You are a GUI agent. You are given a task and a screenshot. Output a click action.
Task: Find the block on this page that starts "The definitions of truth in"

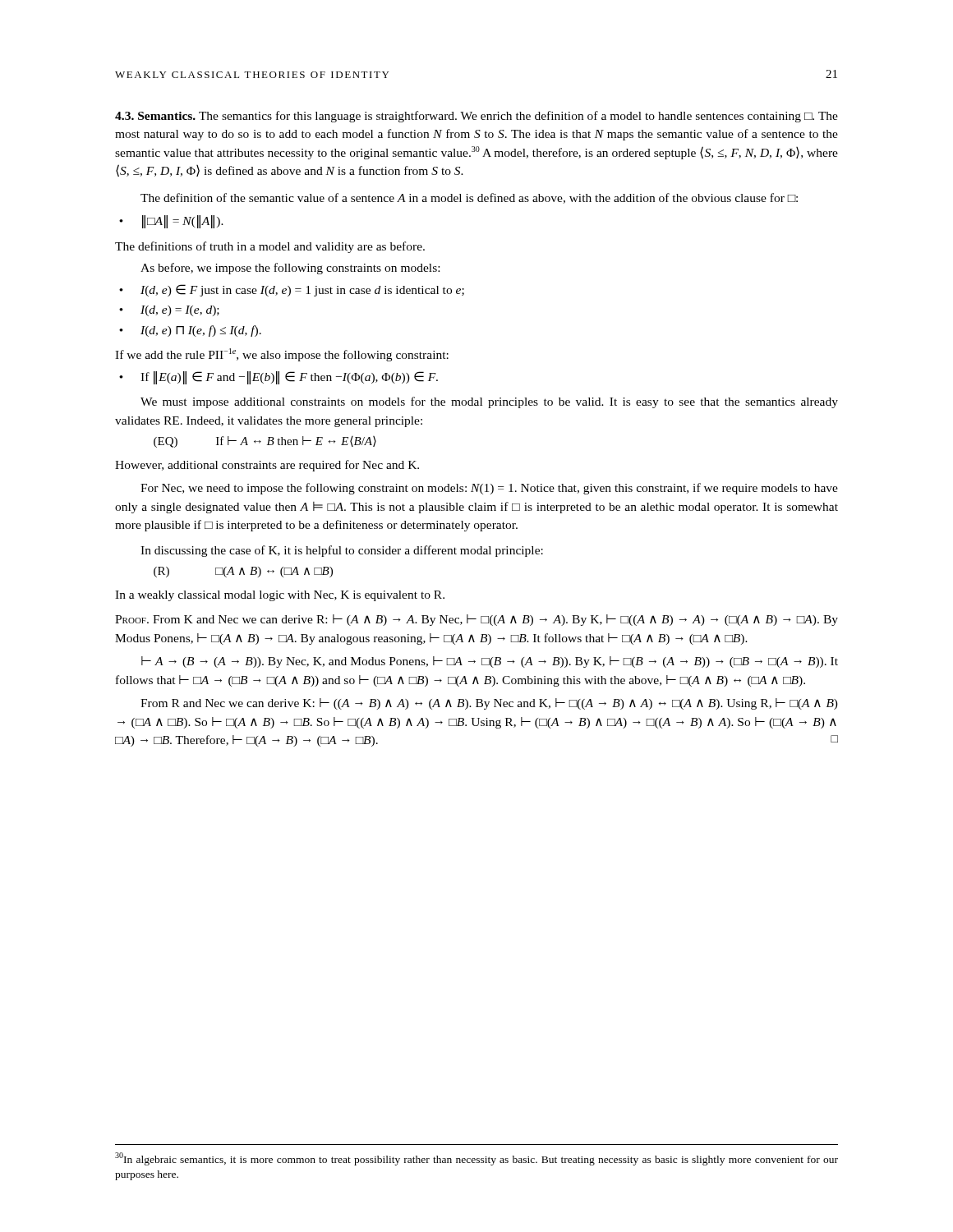270,247
